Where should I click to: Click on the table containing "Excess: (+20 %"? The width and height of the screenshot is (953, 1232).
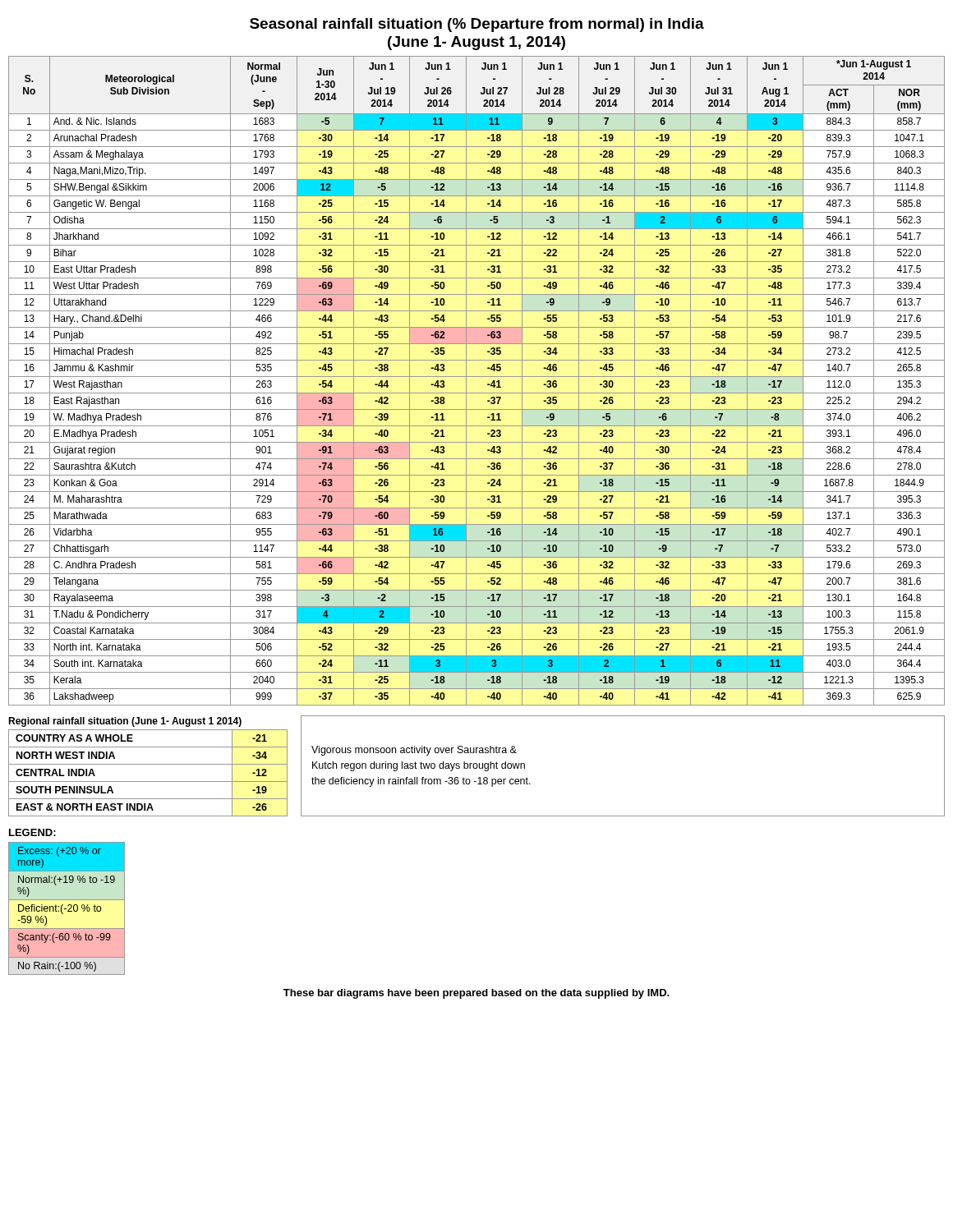point(67,908)
